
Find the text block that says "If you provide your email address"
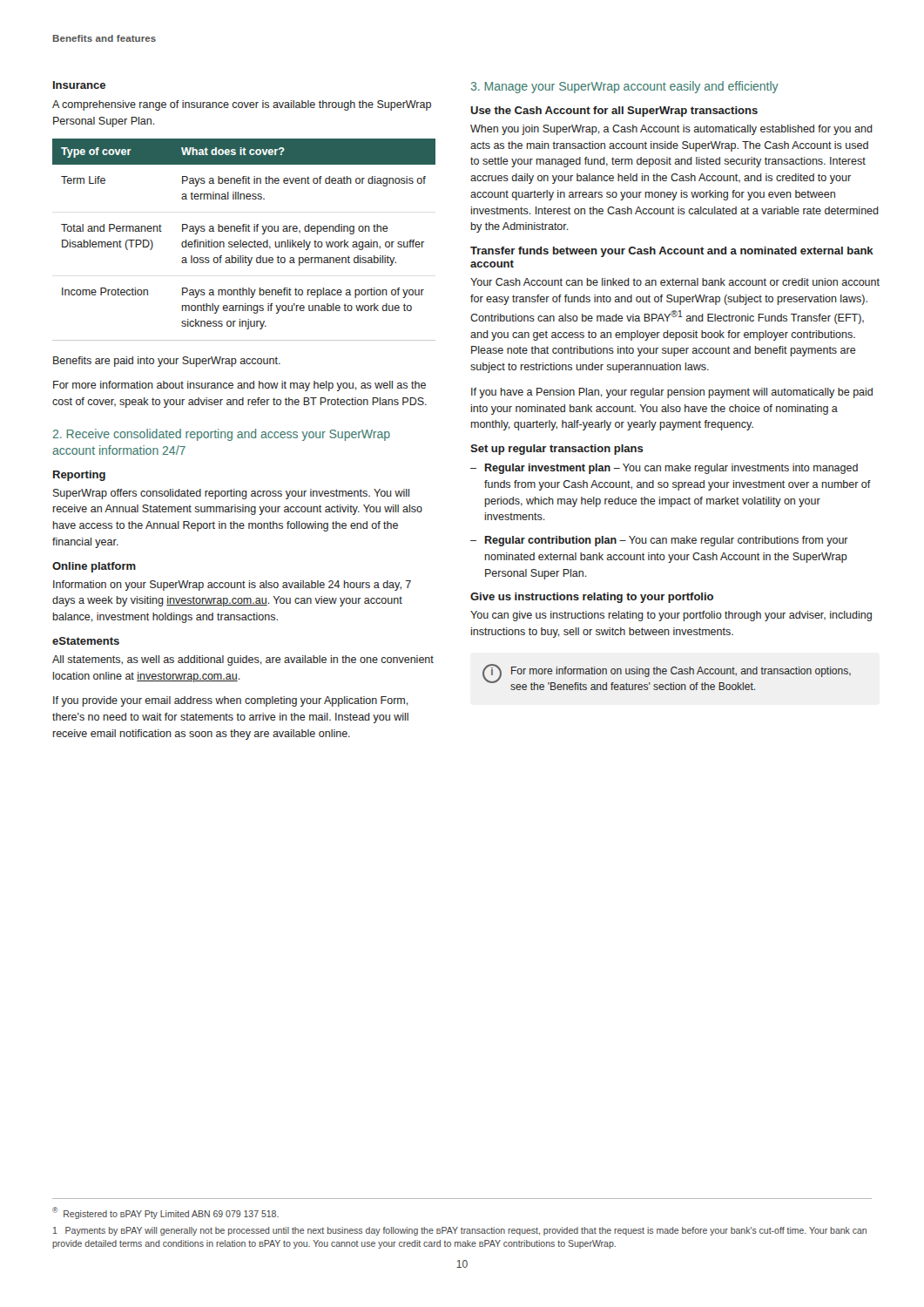[x=244, y=717]
